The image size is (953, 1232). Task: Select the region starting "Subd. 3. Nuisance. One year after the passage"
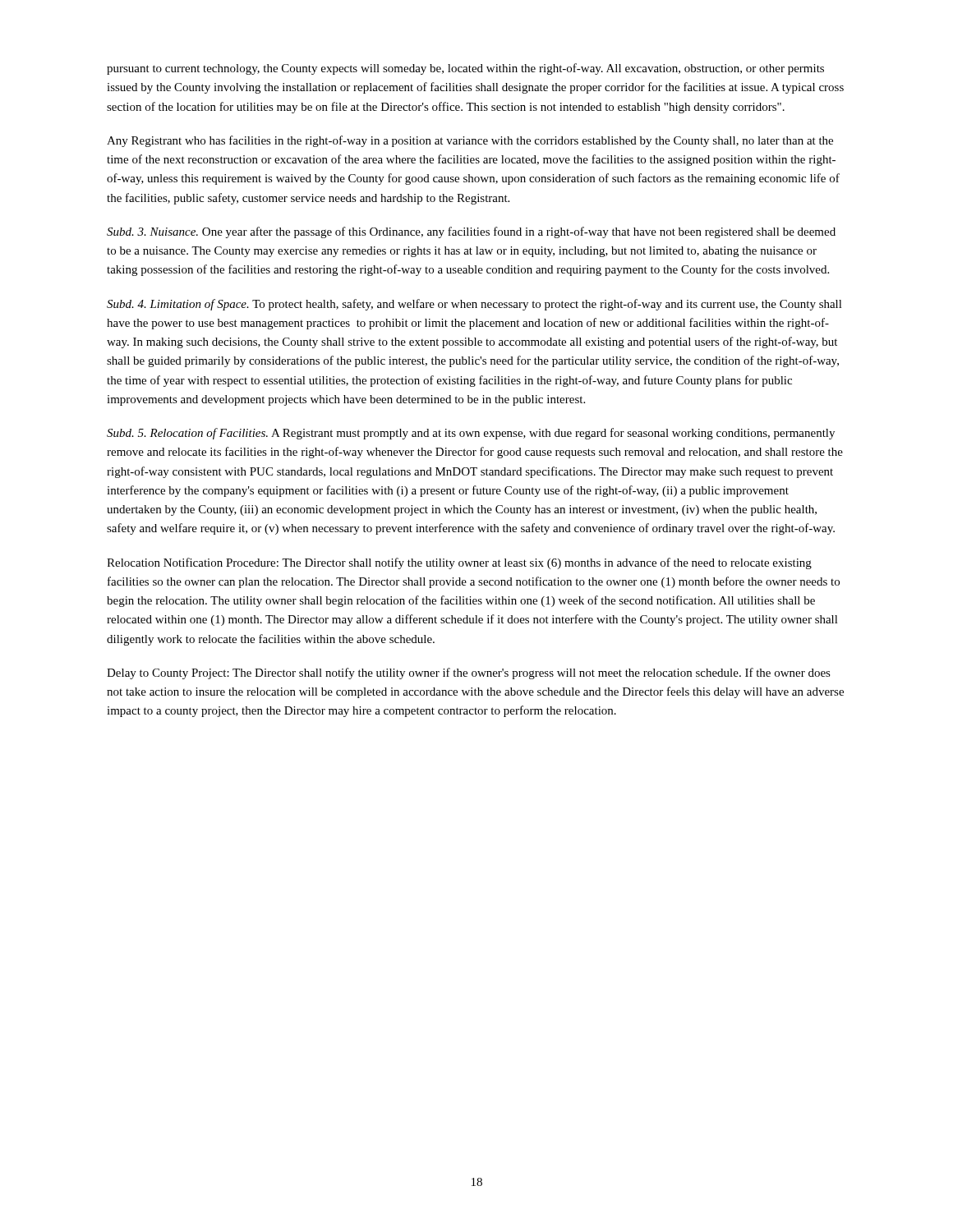[471, 251]
